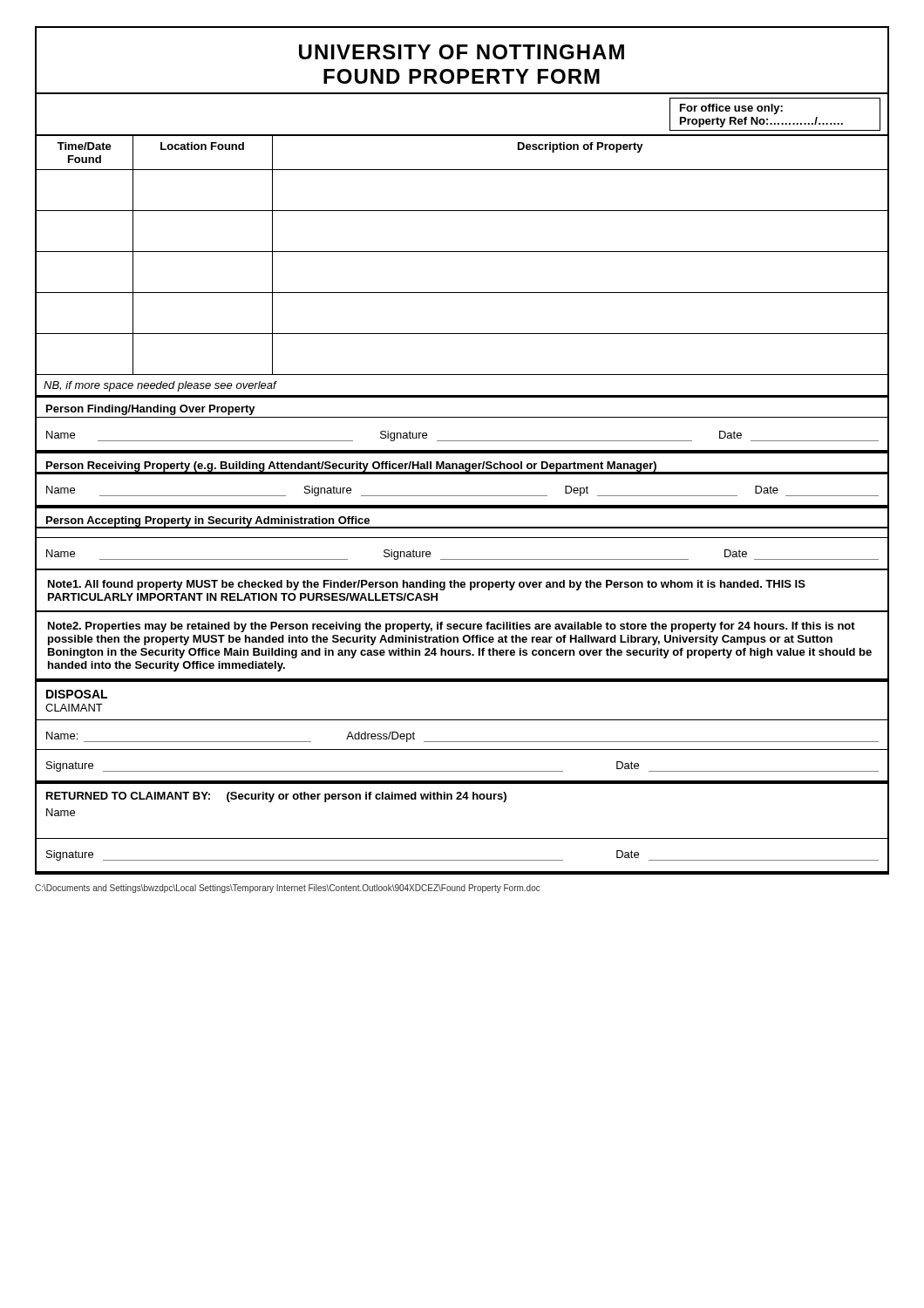Find the region starting "RETURNED TO CLAIMANT BY: (Security or"
The height and width of the screenshot is (1308, 924).
pyautogui.click(x=462, y=804)
